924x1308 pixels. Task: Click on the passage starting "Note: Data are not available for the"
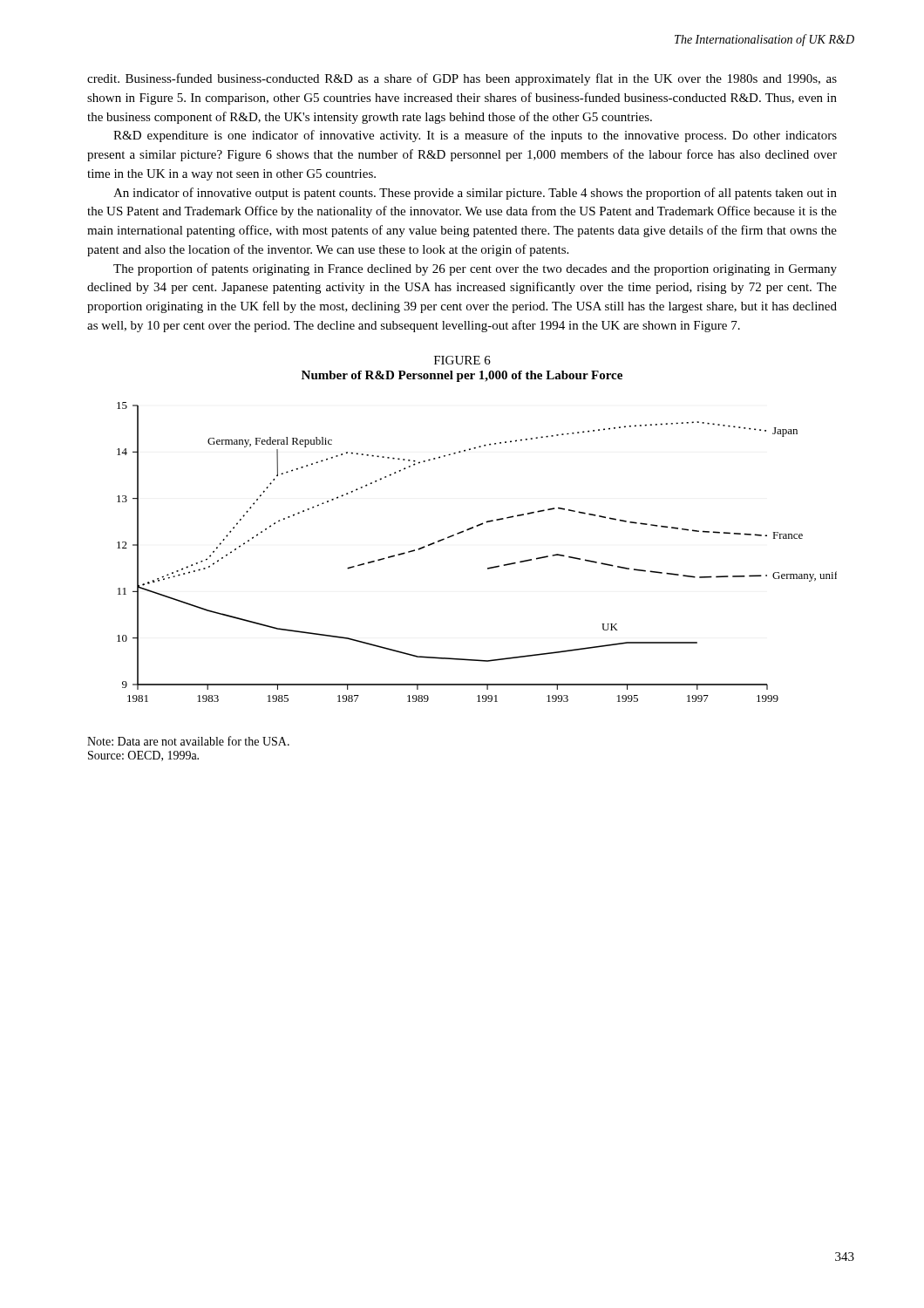point(188,748)
